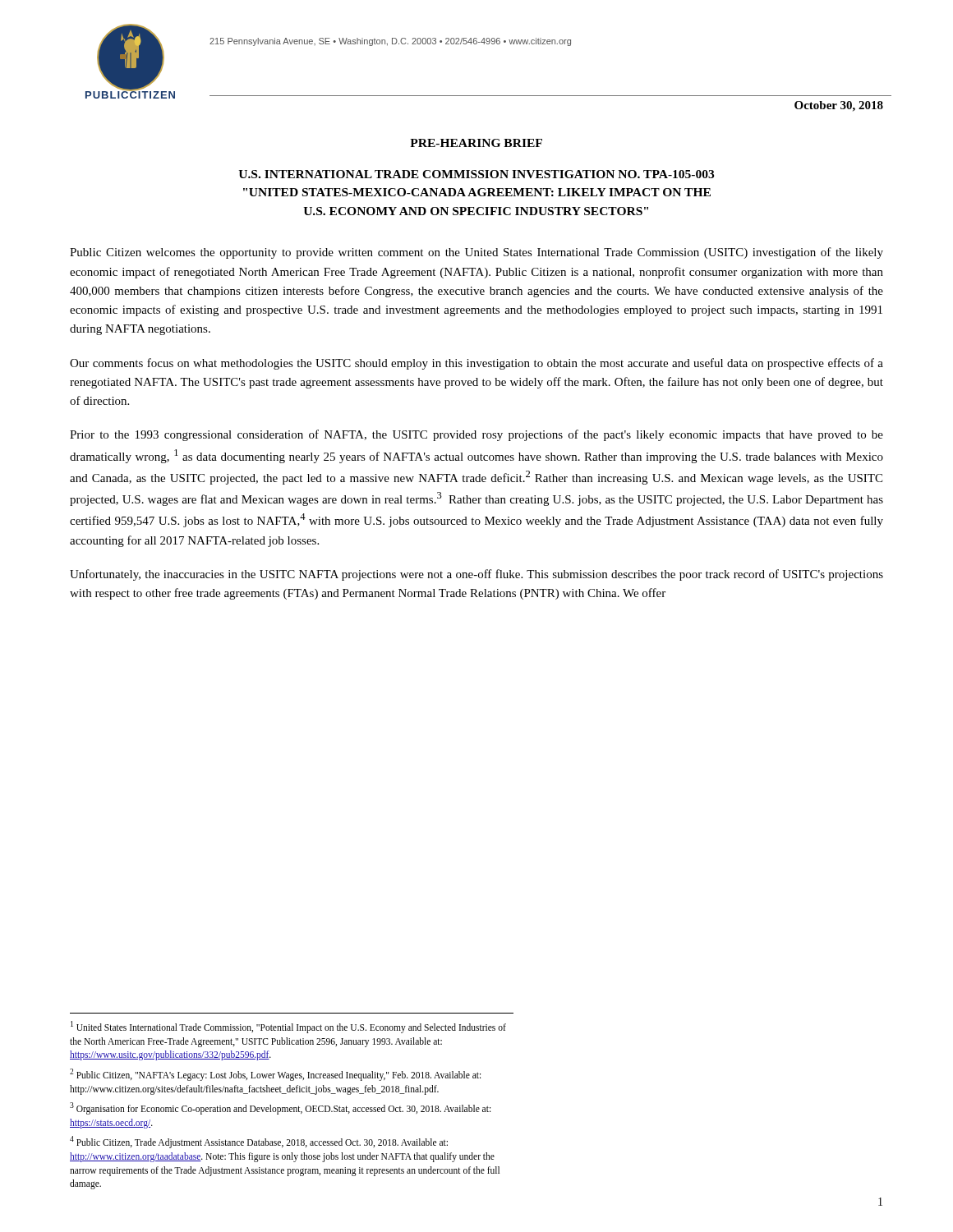Find the text block starting "3 Organisation for"
This screenshot has height=1232, width=953.
pos(281,1114)
